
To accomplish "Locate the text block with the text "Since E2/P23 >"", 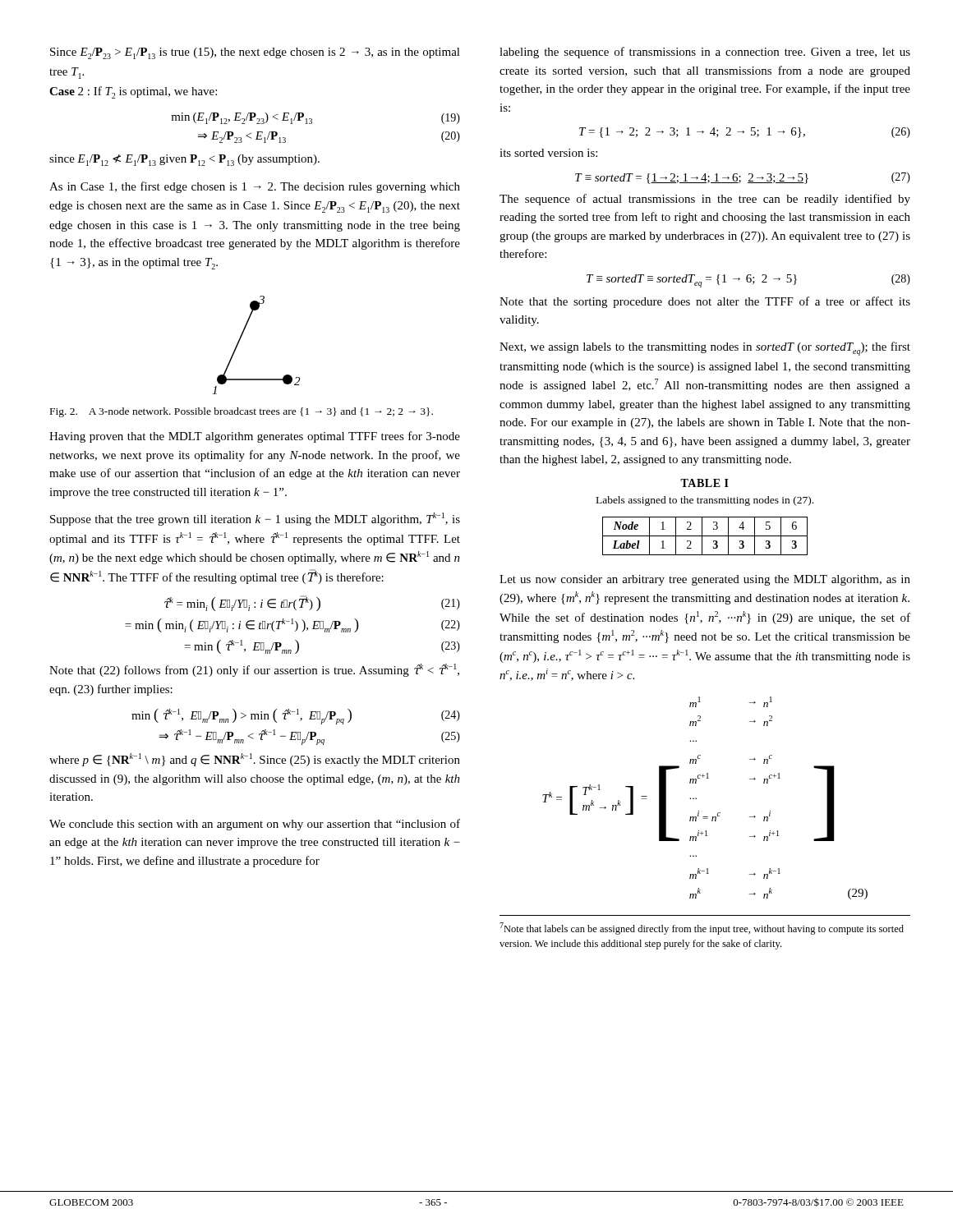I will (255, 53).
